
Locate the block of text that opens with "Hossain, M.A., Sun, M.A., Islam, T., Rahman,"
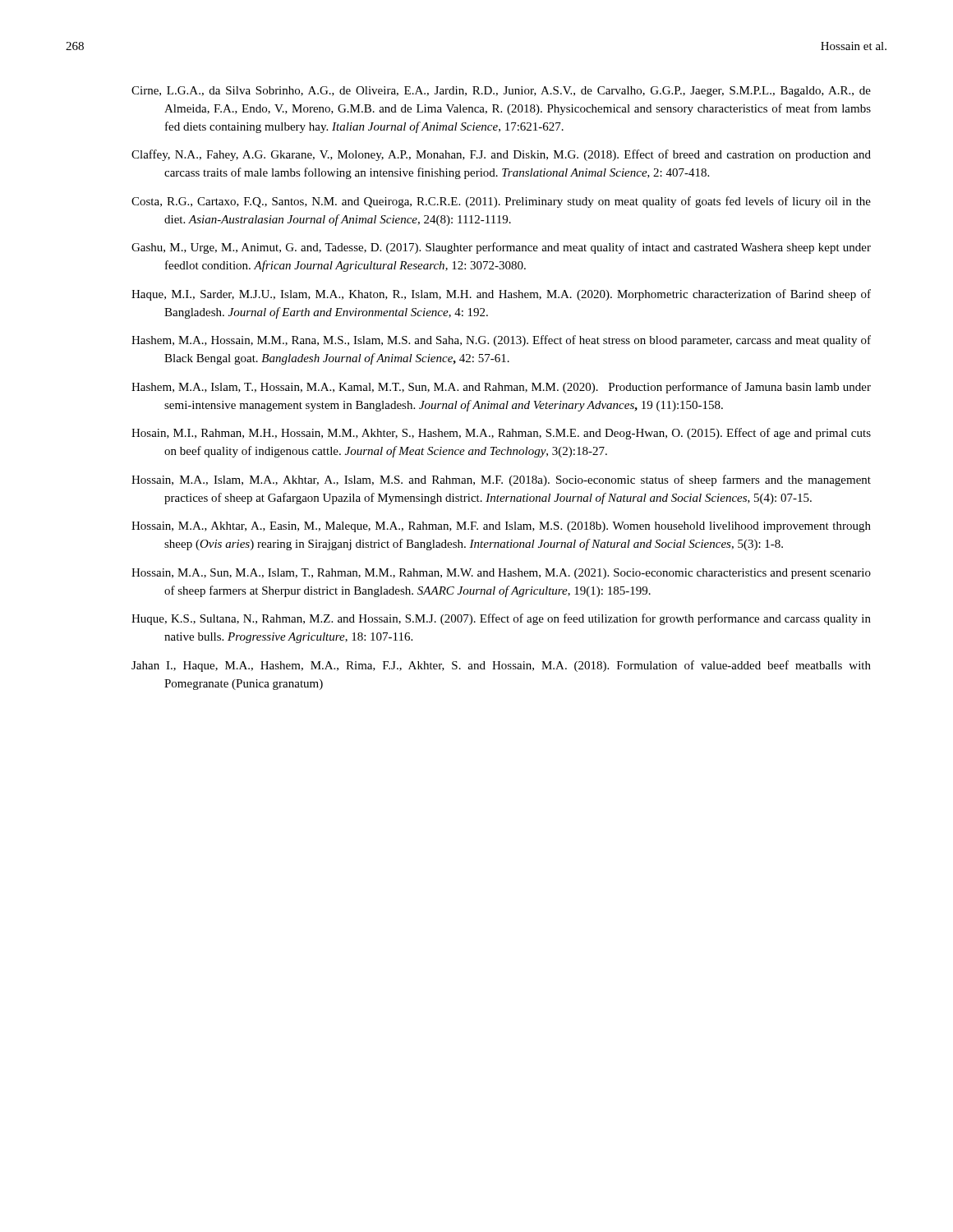point(501,581)
